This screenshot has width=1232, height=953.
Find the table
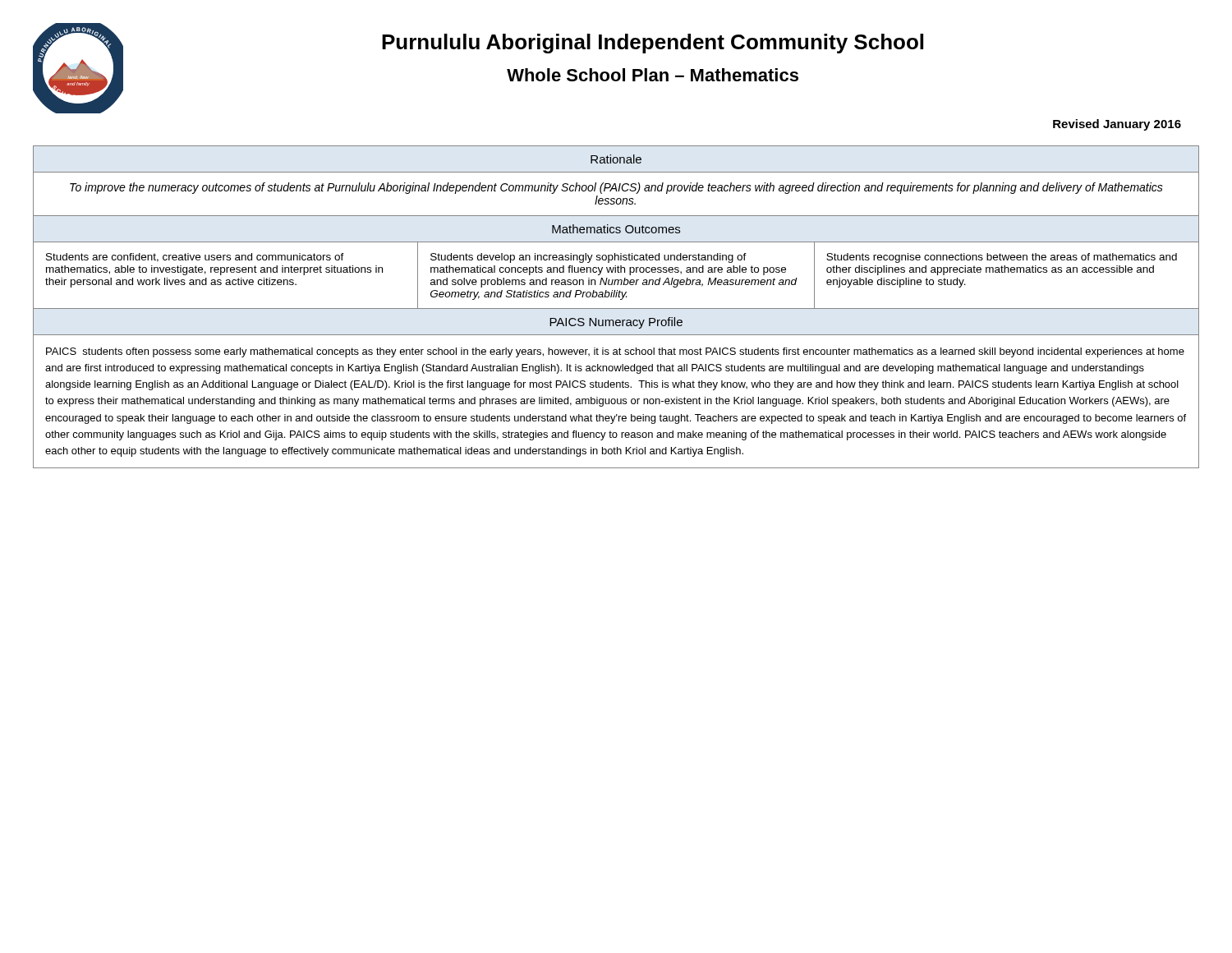(616, 307)
